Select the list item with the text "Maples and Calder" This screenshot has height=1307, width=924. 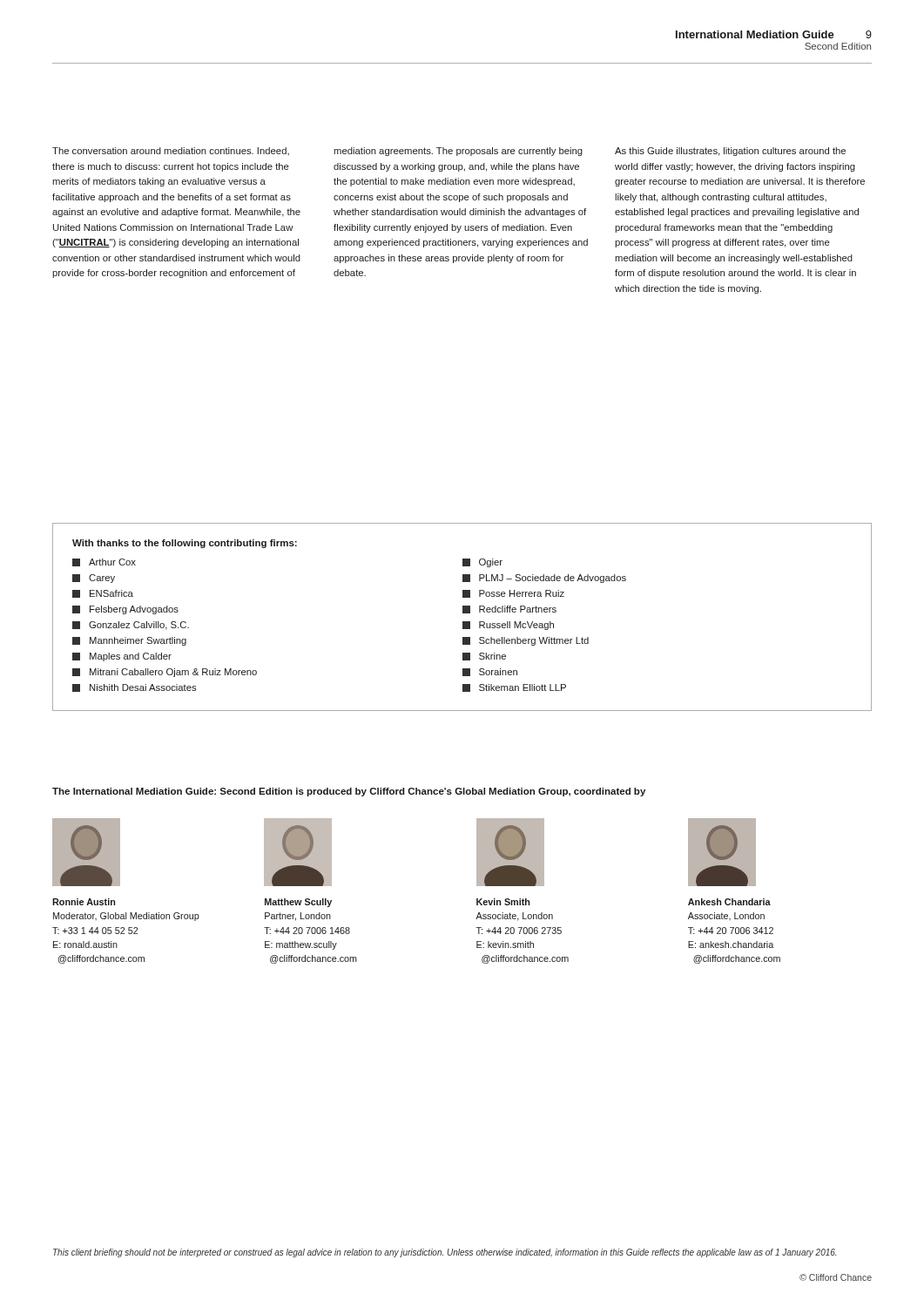point(122,656)
